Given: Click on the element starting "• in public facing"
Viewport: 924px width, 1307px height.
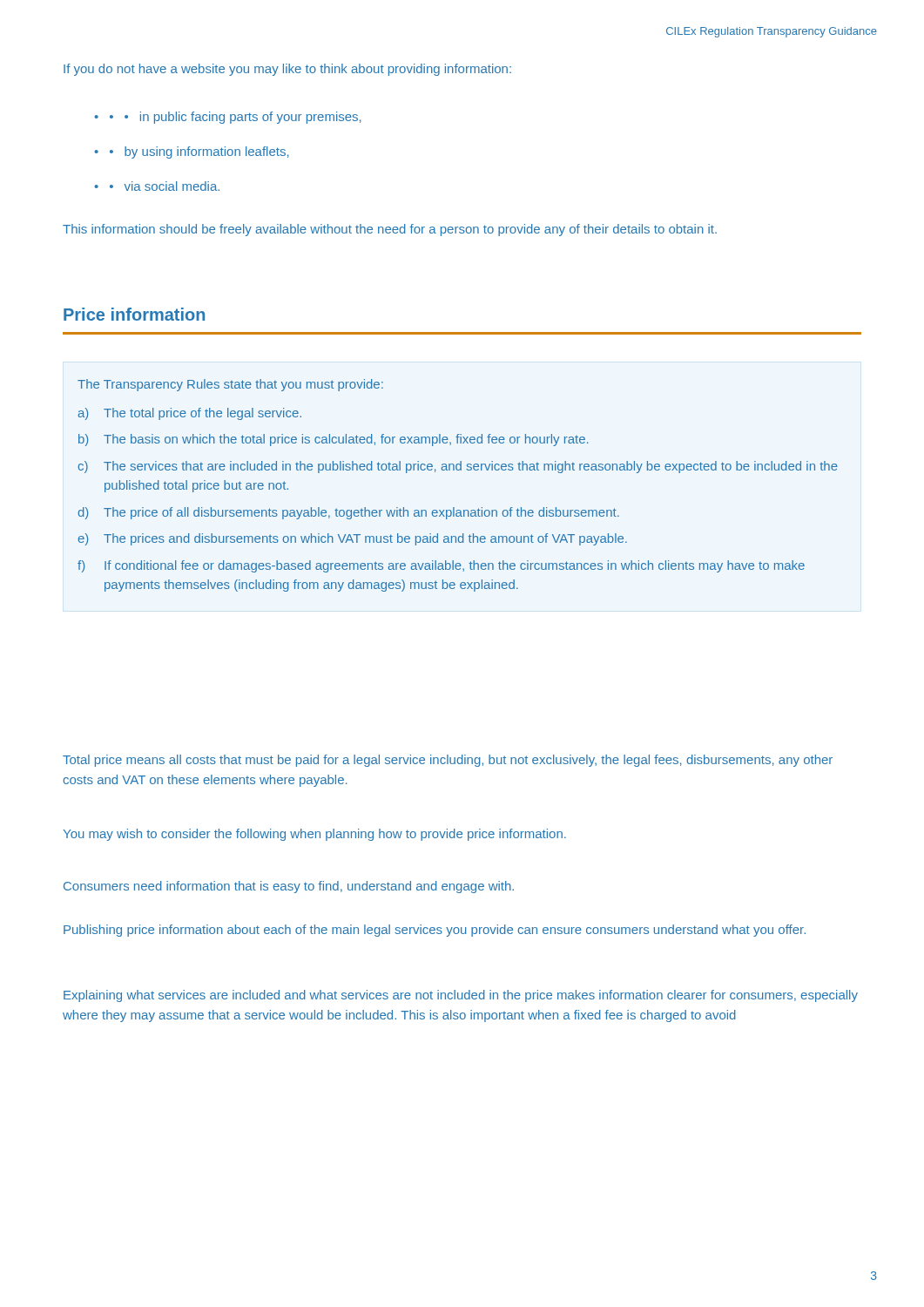Looking at the screenshot, I should 236,117.
